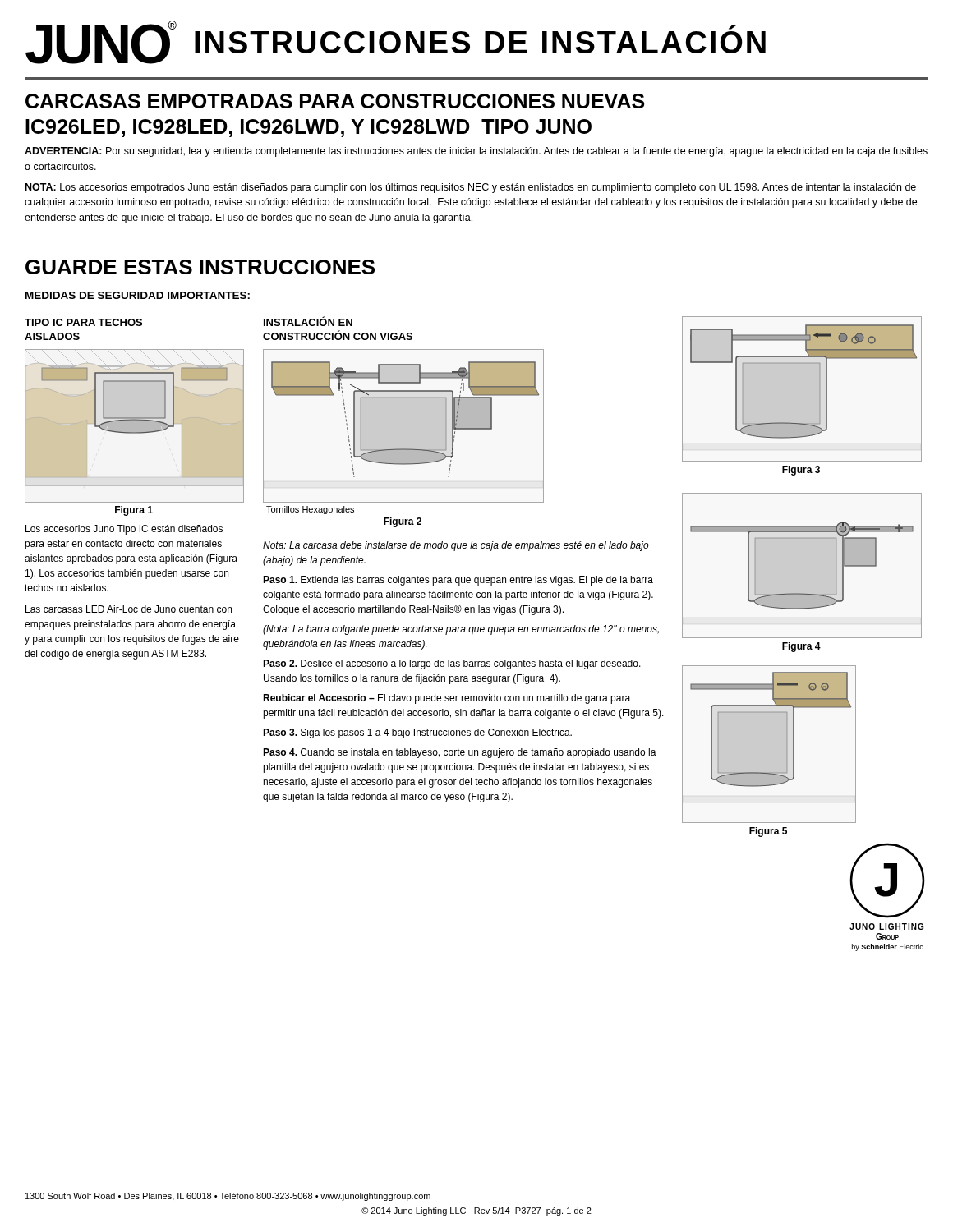Click on the block starting "INSTALACIÓN ENCONSTRUCCIÓN CON"
The width and height of the screenshot is (953, 1232).
(x=308, y=321)
